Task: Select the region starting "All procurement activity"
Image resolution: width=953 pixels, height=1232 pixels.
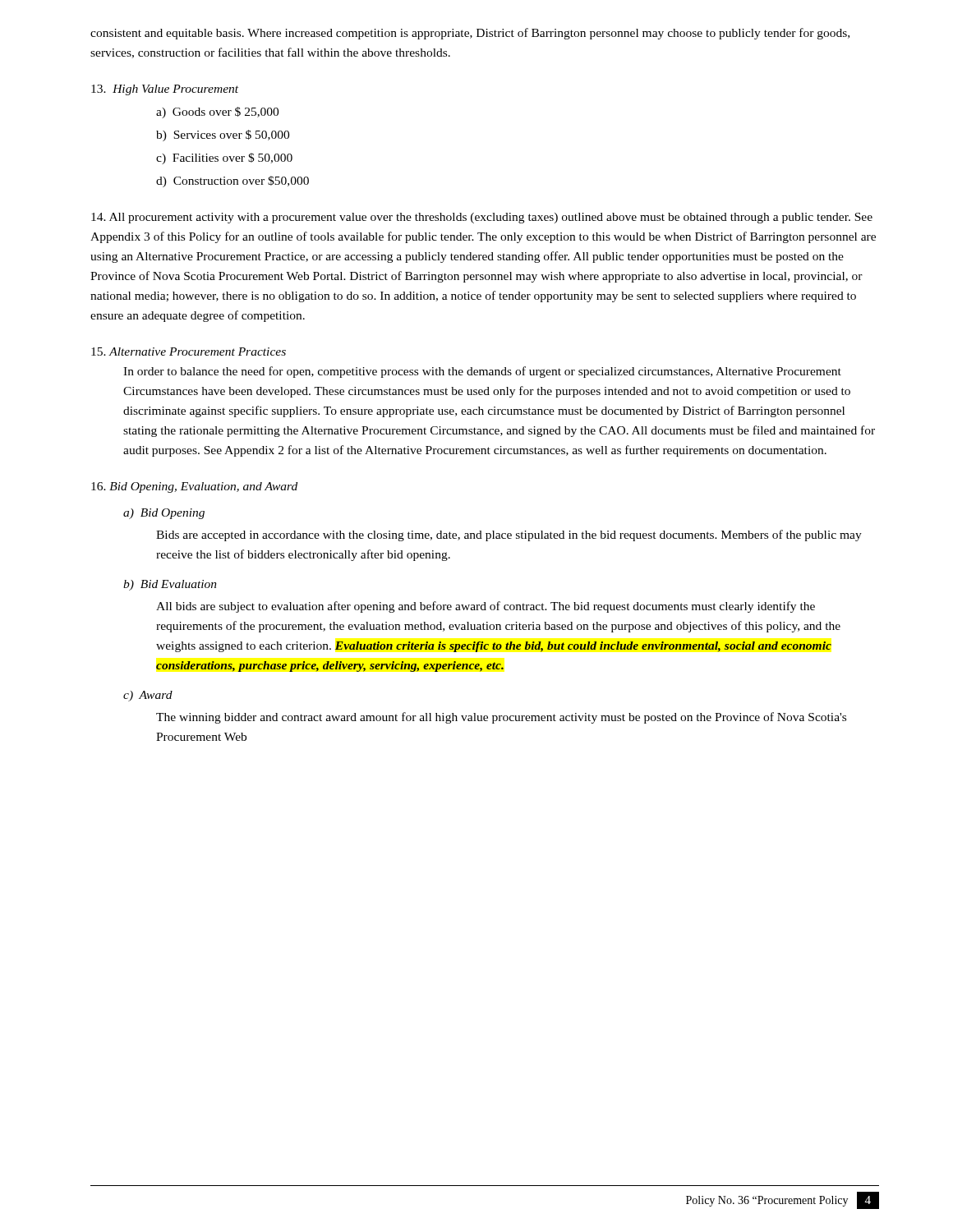Action: [483, 266]
